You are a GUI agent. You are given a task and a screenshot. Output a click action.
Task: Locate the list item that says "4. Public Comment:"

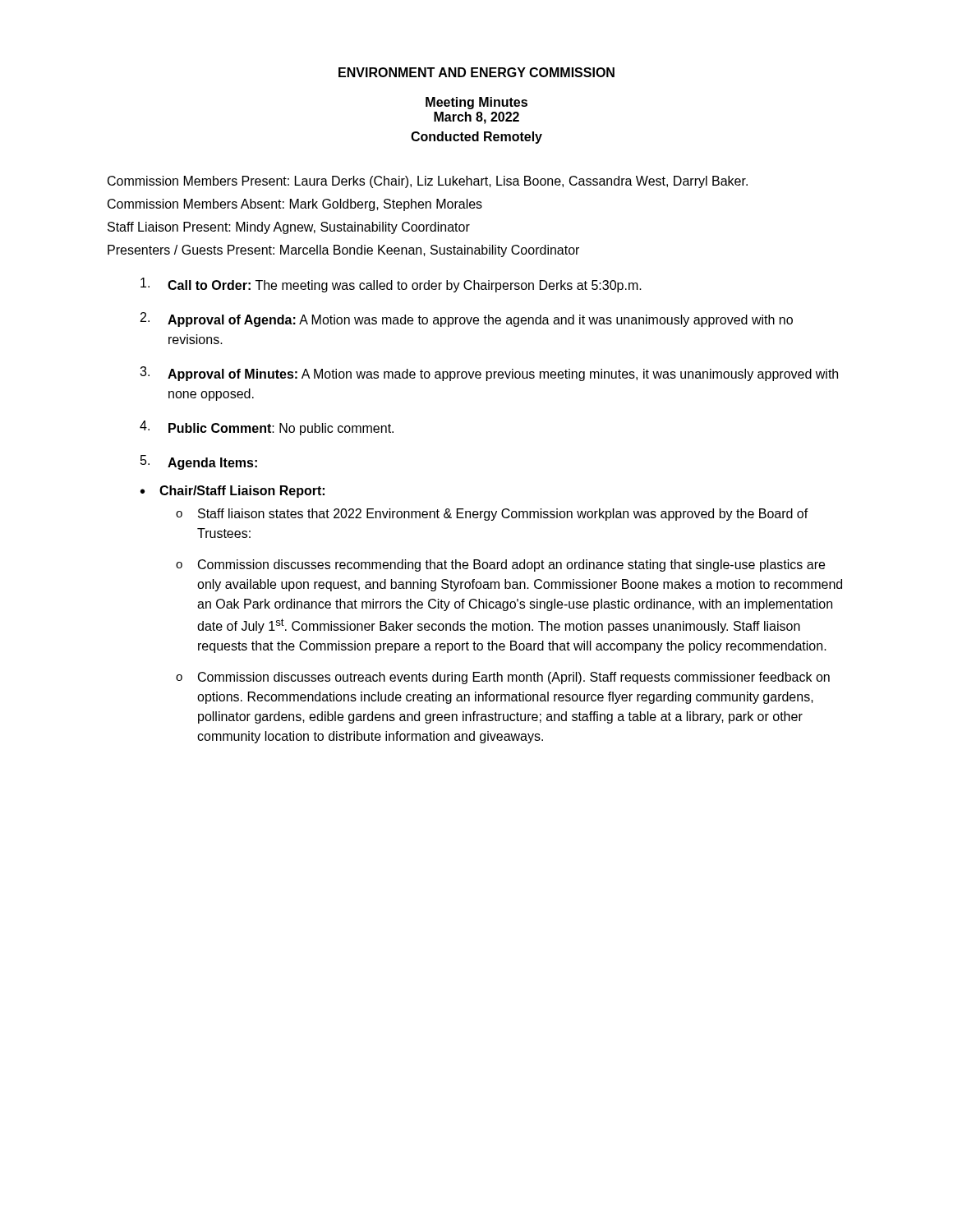point(267,428)
